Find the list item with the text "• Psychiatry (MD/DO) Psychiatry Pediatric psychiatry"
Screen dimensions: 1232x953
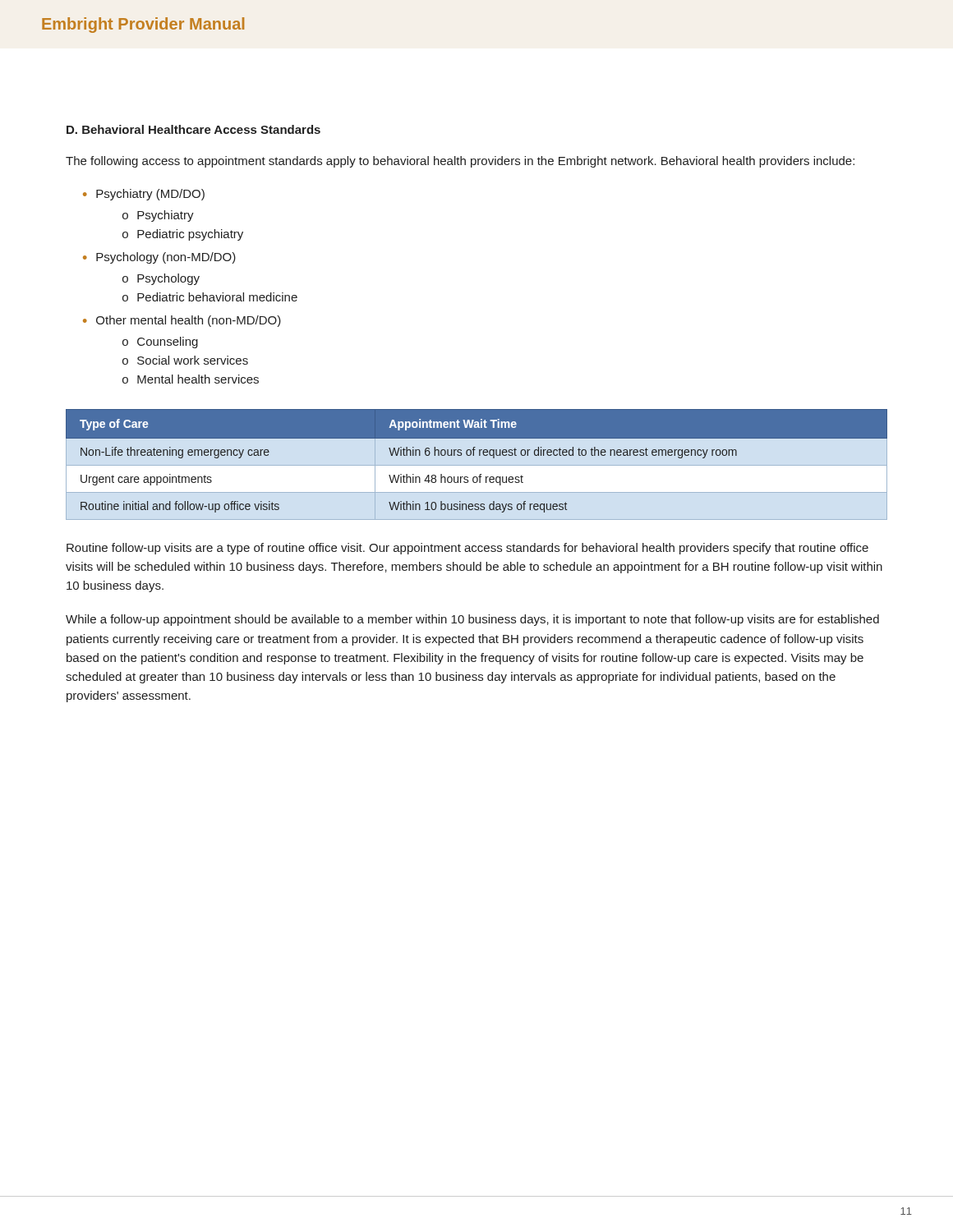tap(163, 215)
